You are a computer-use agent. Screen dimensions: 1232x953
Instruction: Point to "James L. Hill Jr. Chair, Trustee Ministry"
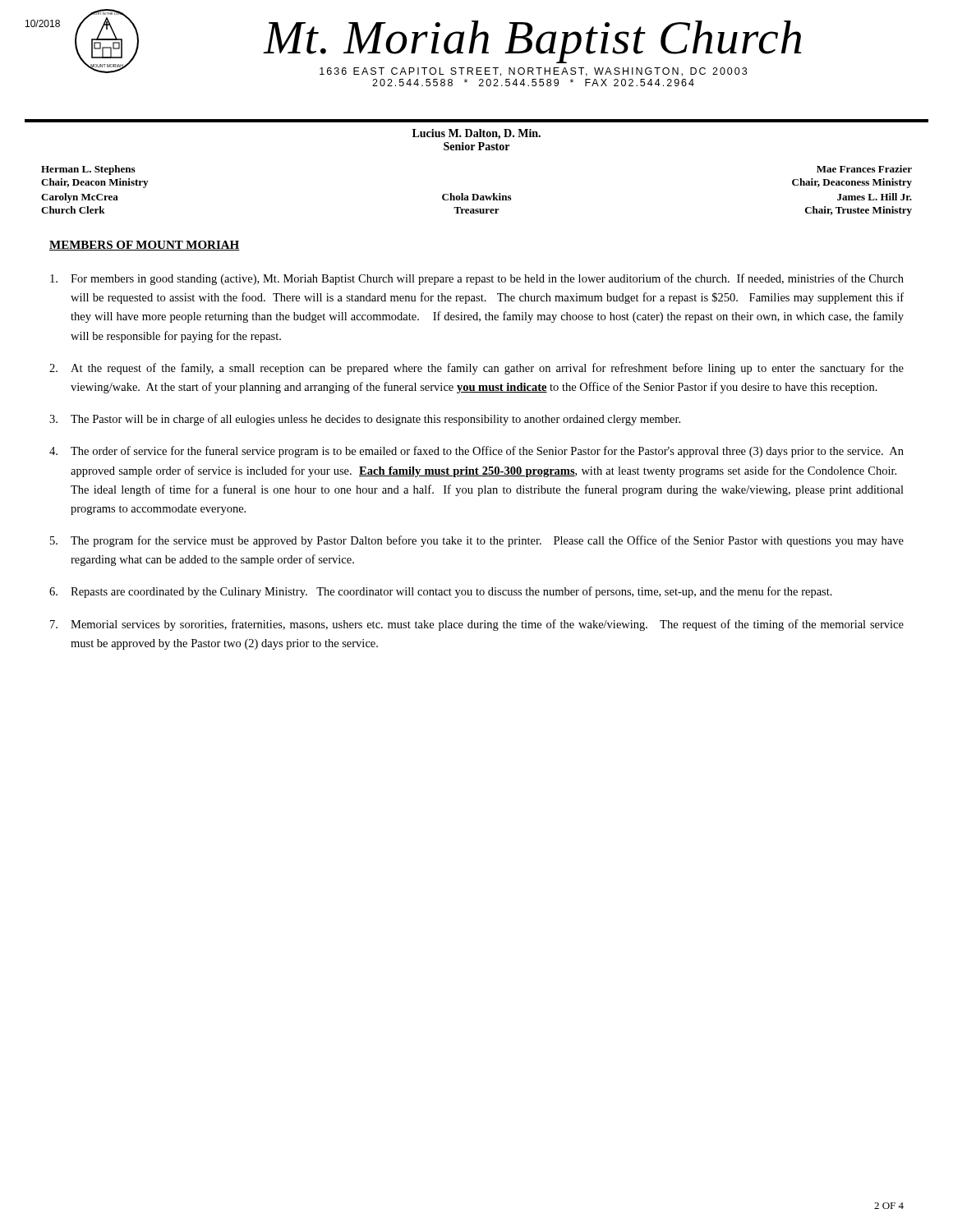click(x=858, y=203)
